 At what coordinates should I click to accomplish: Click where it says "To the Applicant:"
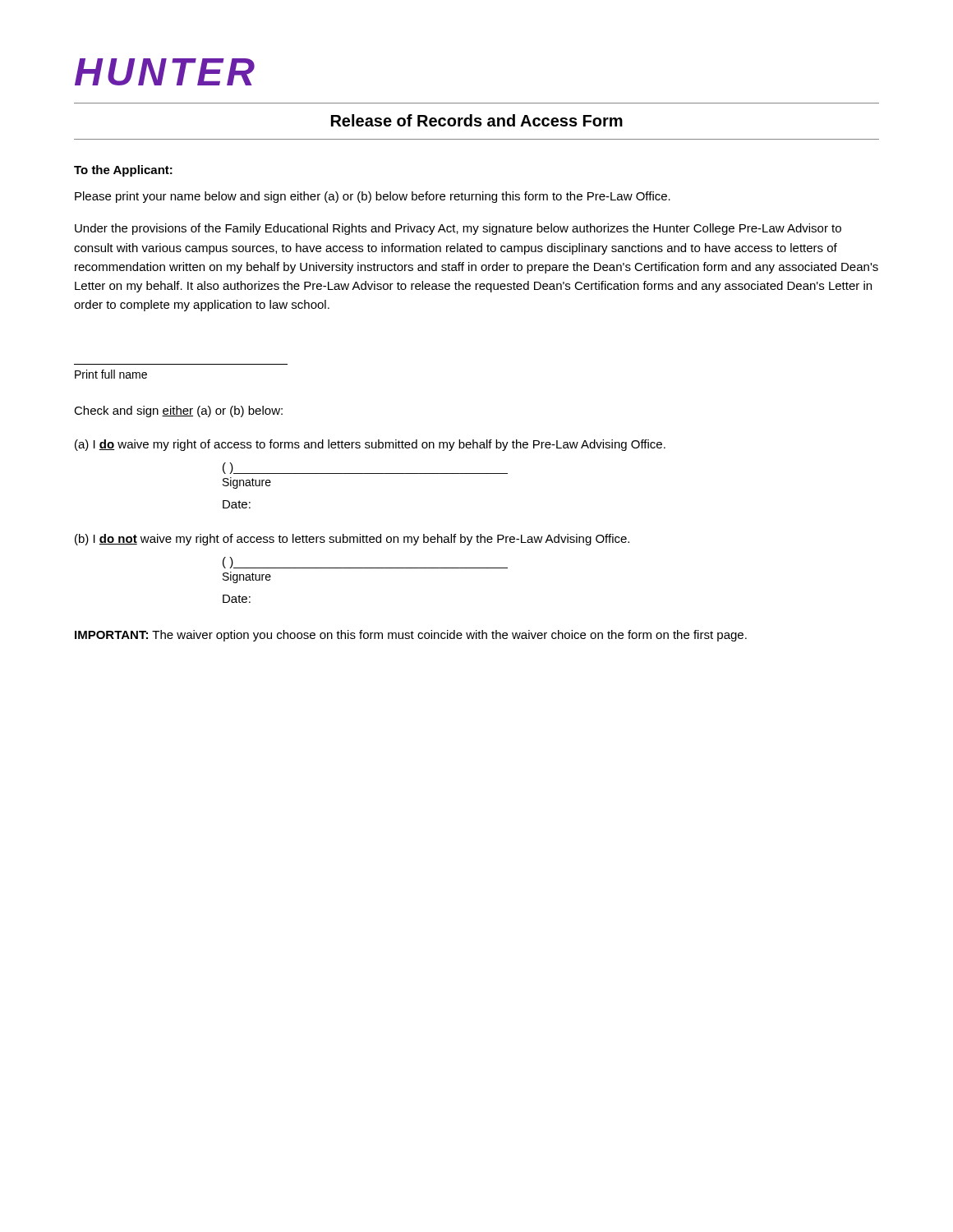coord(124,170)
